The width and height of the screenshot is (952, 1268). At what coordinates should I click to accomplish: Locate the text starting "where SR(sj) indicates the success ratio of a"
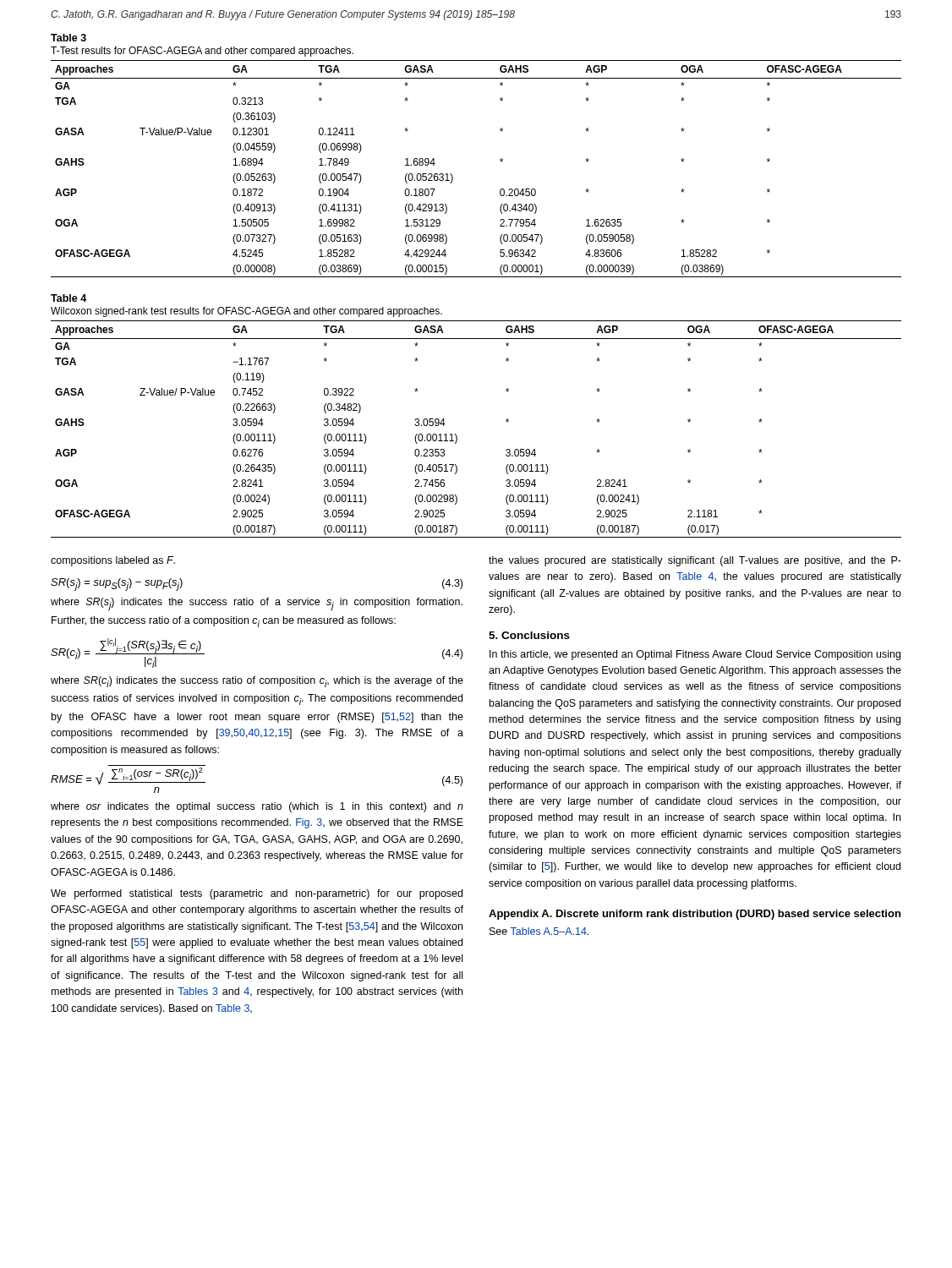point(257,612)
